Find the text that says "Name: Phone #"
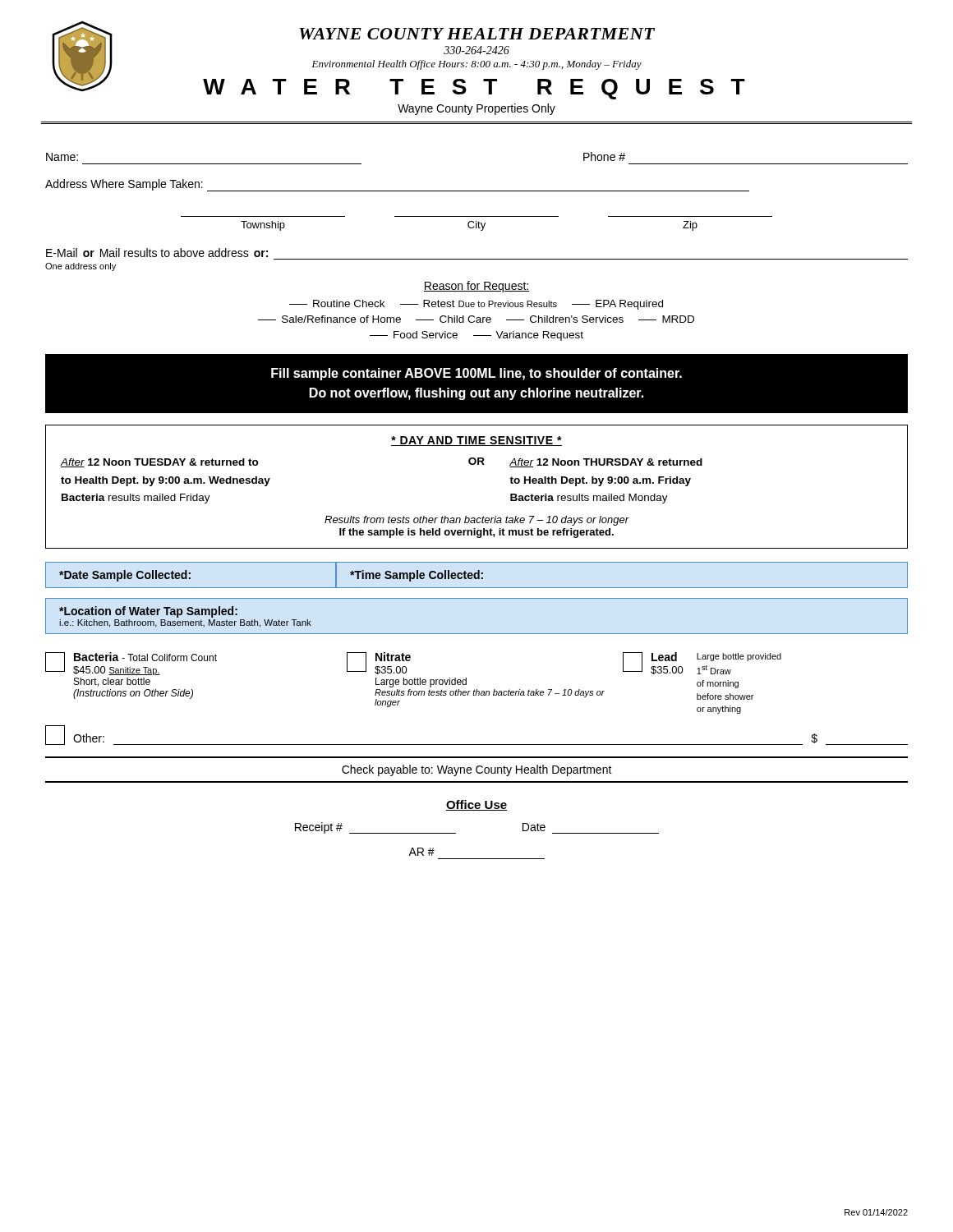 click(64, 156)
